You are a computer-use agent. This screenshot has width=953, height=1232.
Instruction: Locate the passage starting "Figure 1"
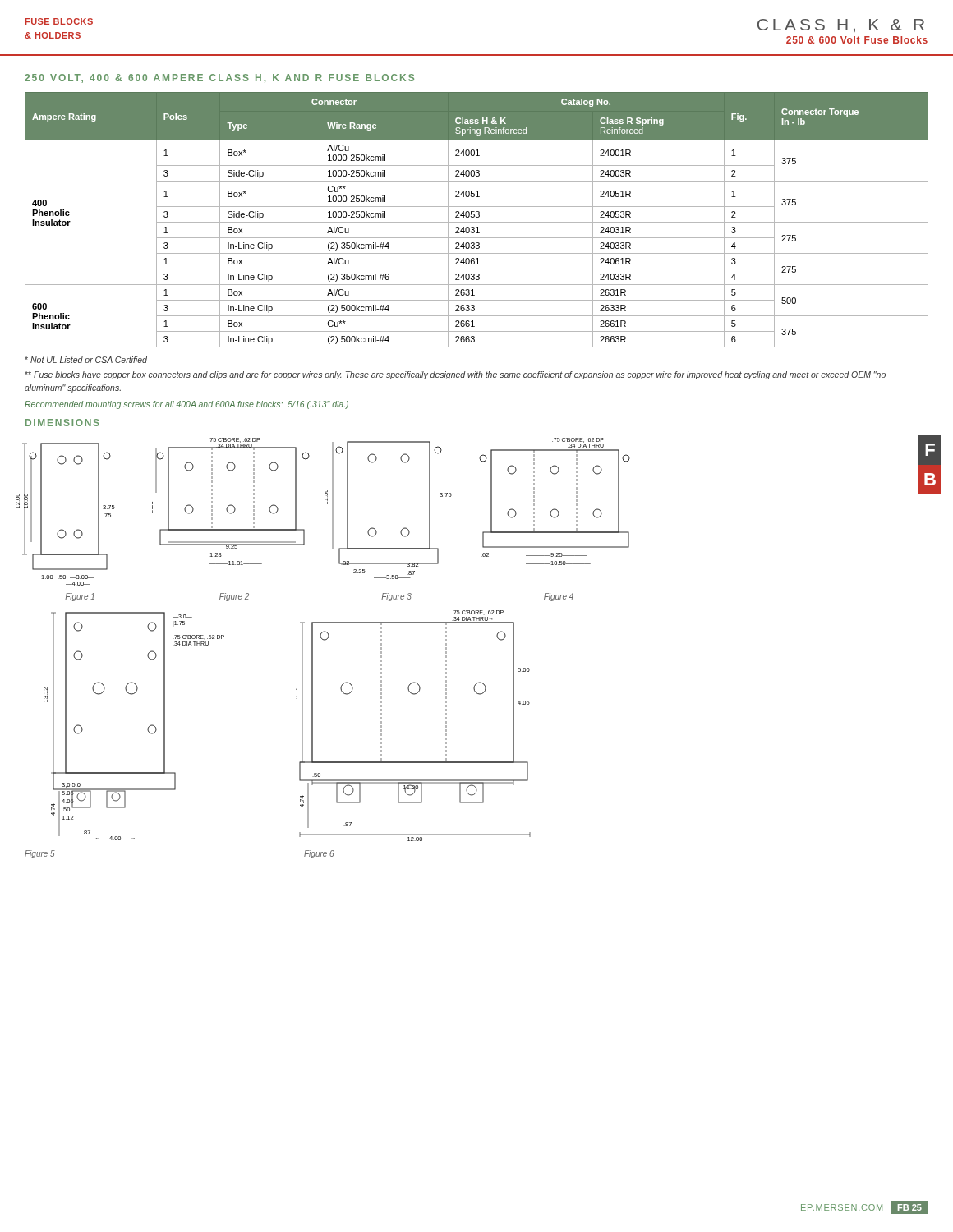pos(80,597)
